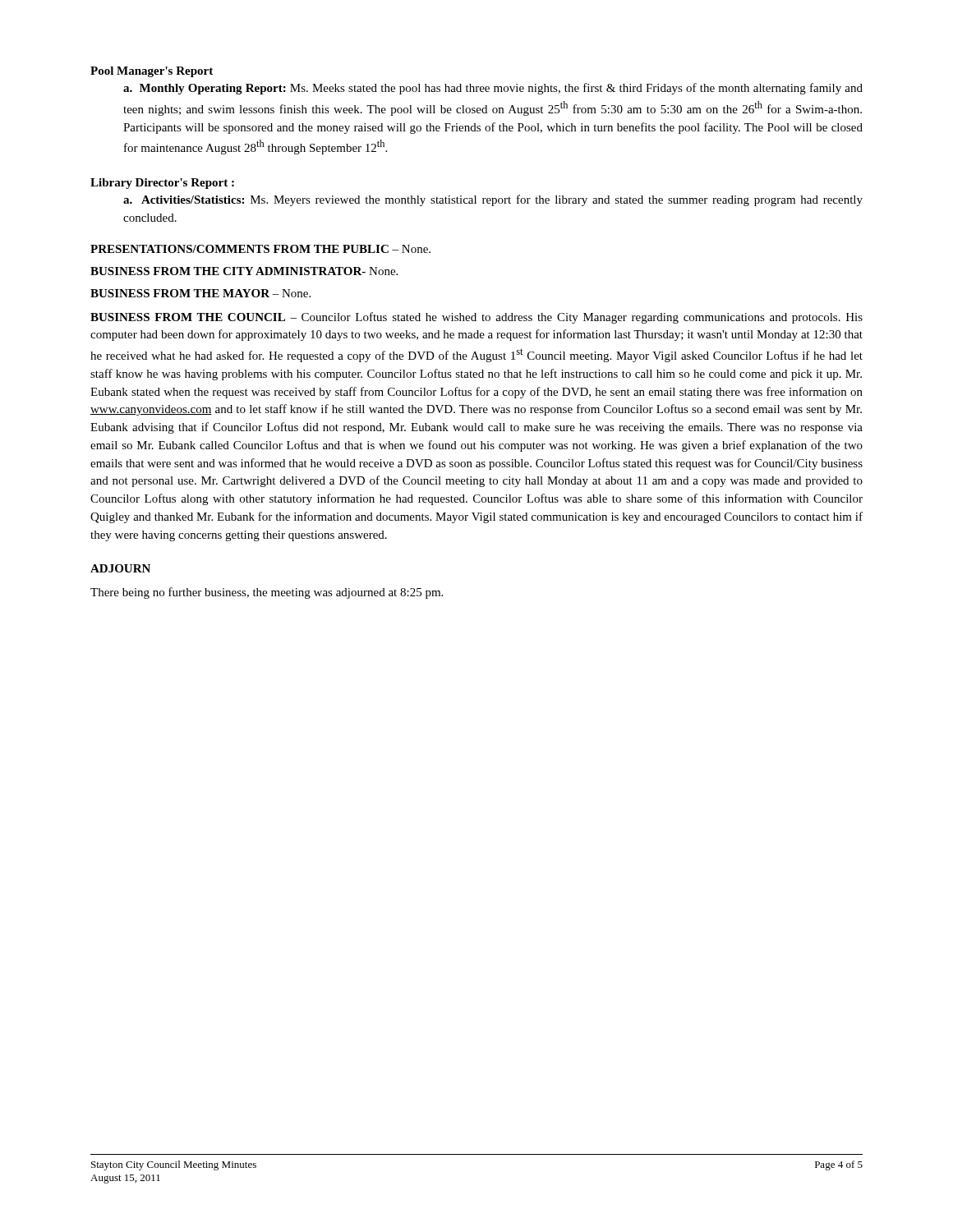Image resolution: width=953 pixels, height=1232 pixels.
Task: Navigate to the region starting "BUSINESS FROM THE COUNCIL"
Action: coord(476,425)
